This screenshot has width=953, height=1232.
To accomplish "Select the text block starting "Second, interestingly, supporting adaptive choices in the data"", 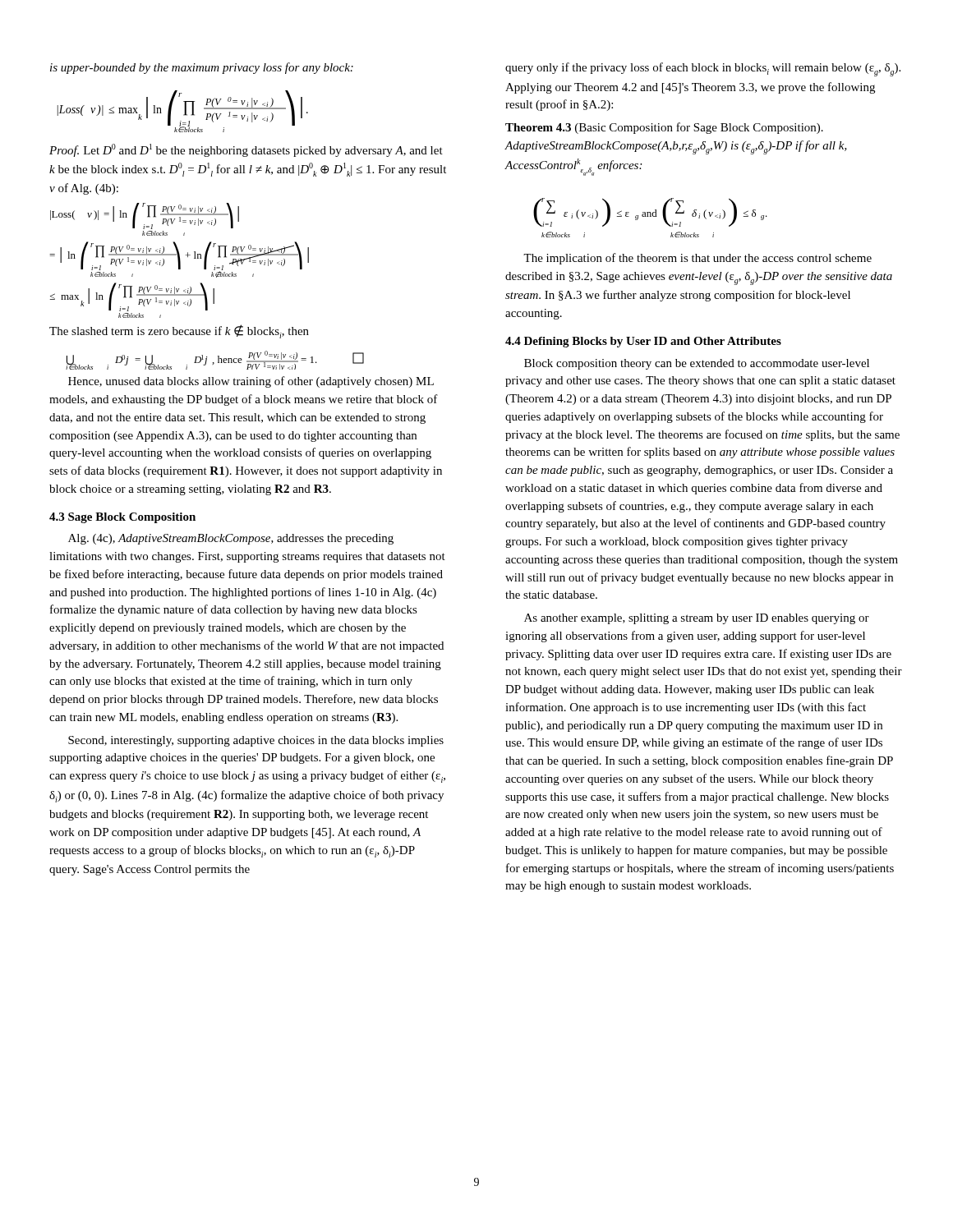I will (248, 804).
